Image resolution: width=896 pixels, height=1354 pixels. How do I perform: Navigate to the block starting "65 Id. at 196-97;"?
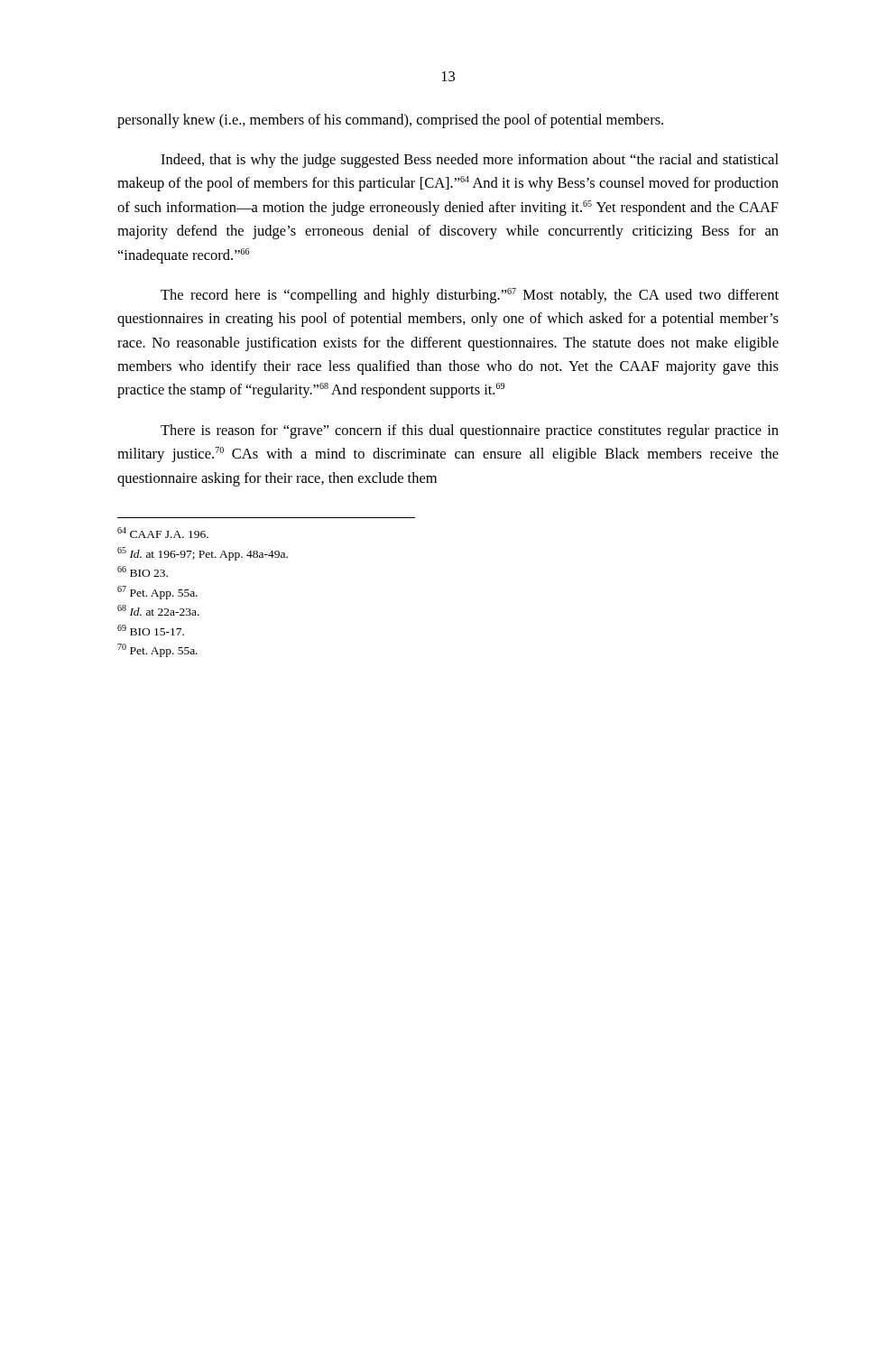point(203,552)
